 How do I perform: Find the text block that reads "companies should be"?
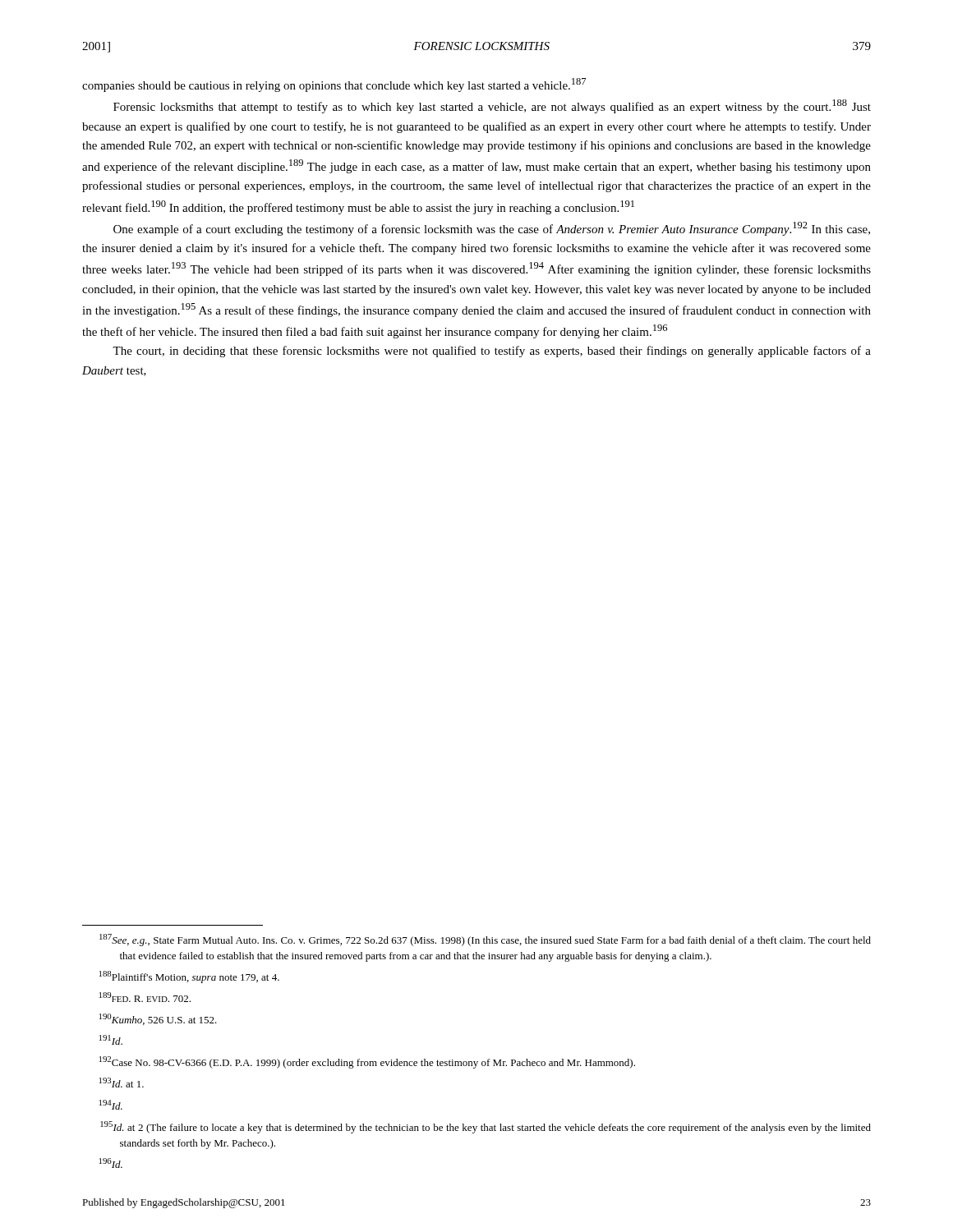476,85
